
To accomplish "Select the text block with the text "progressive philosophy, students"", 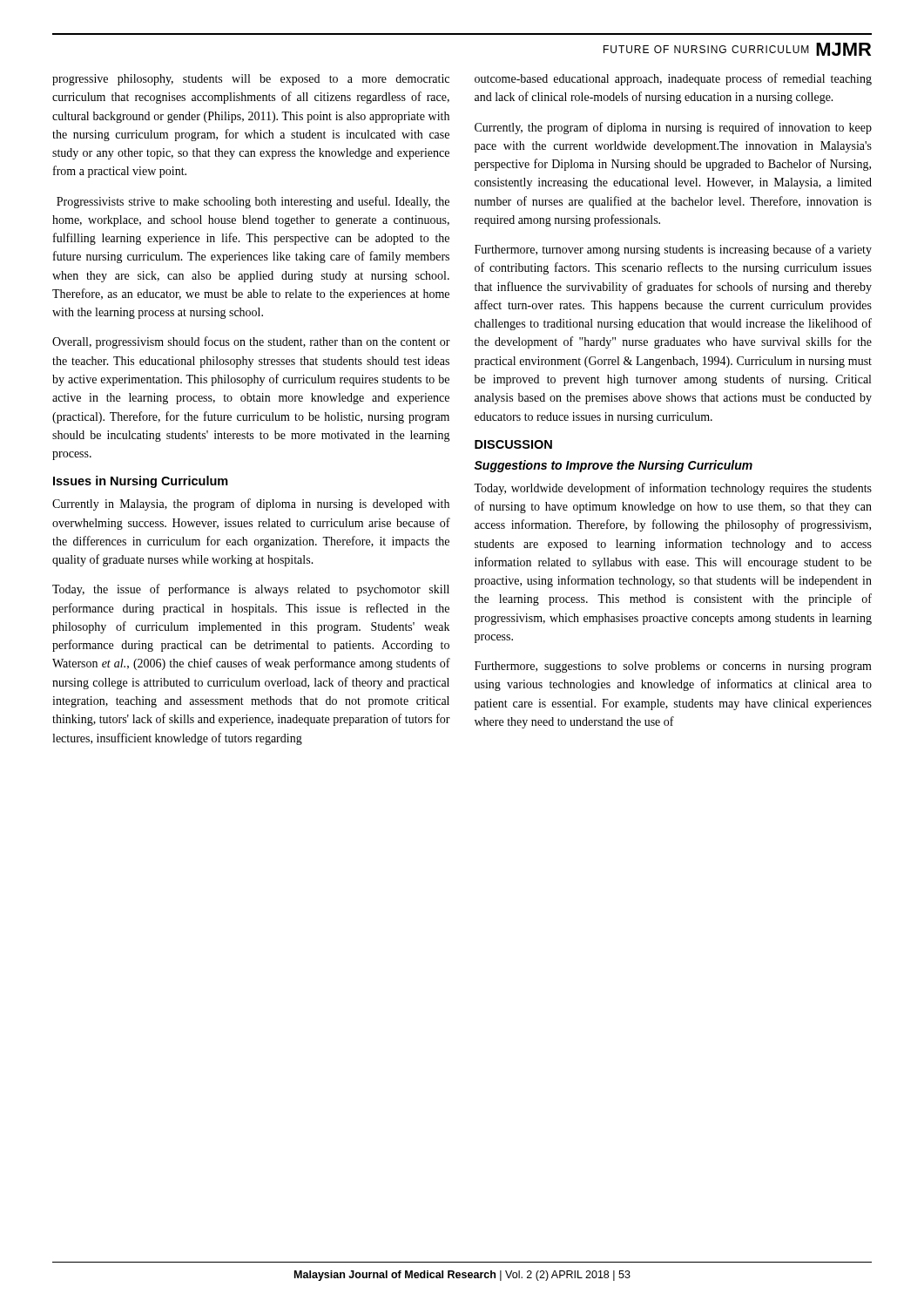I will coord(251,125).
